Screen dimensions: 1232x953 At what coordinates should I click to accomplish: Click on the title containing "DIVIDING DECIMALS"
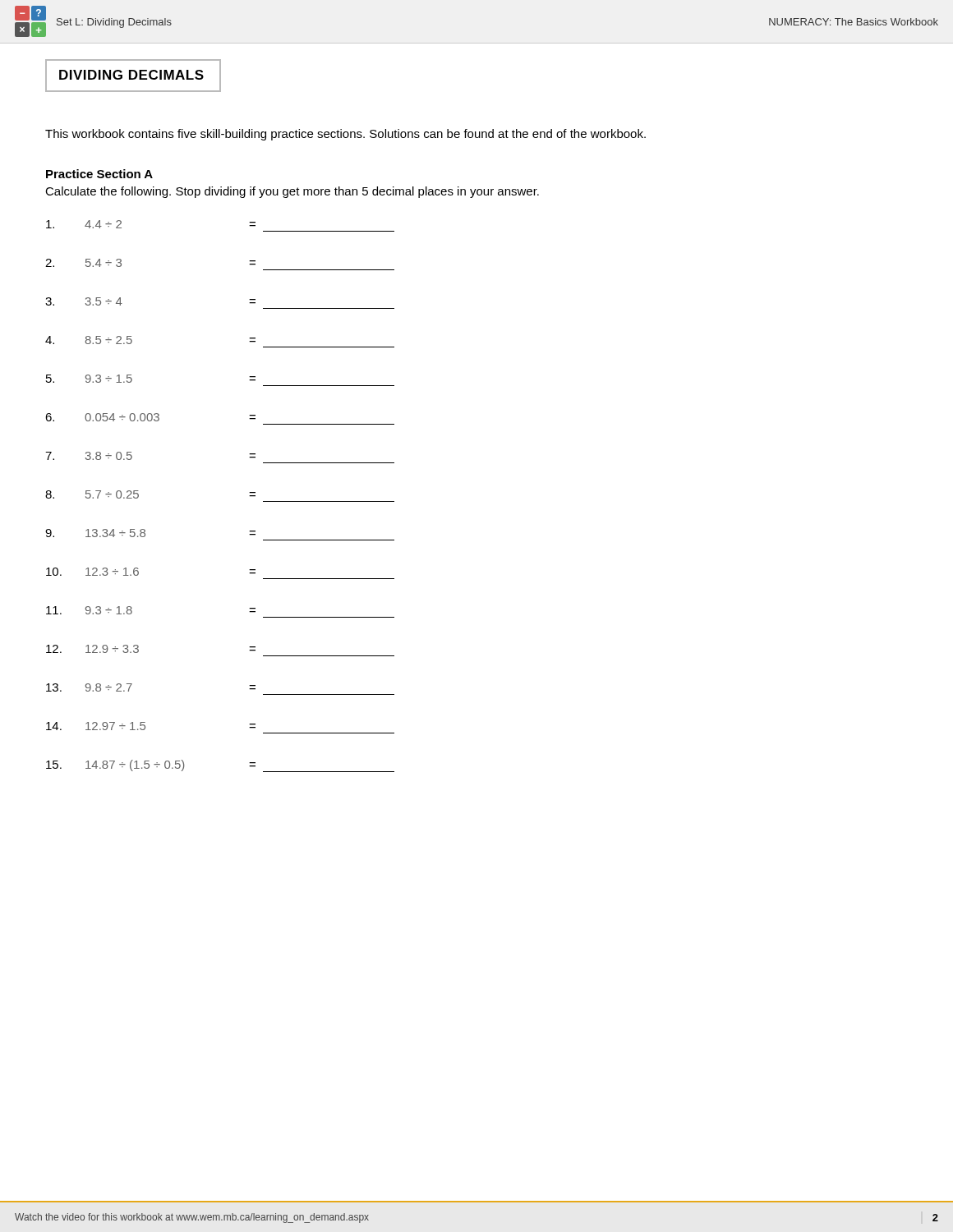[131, 75]
